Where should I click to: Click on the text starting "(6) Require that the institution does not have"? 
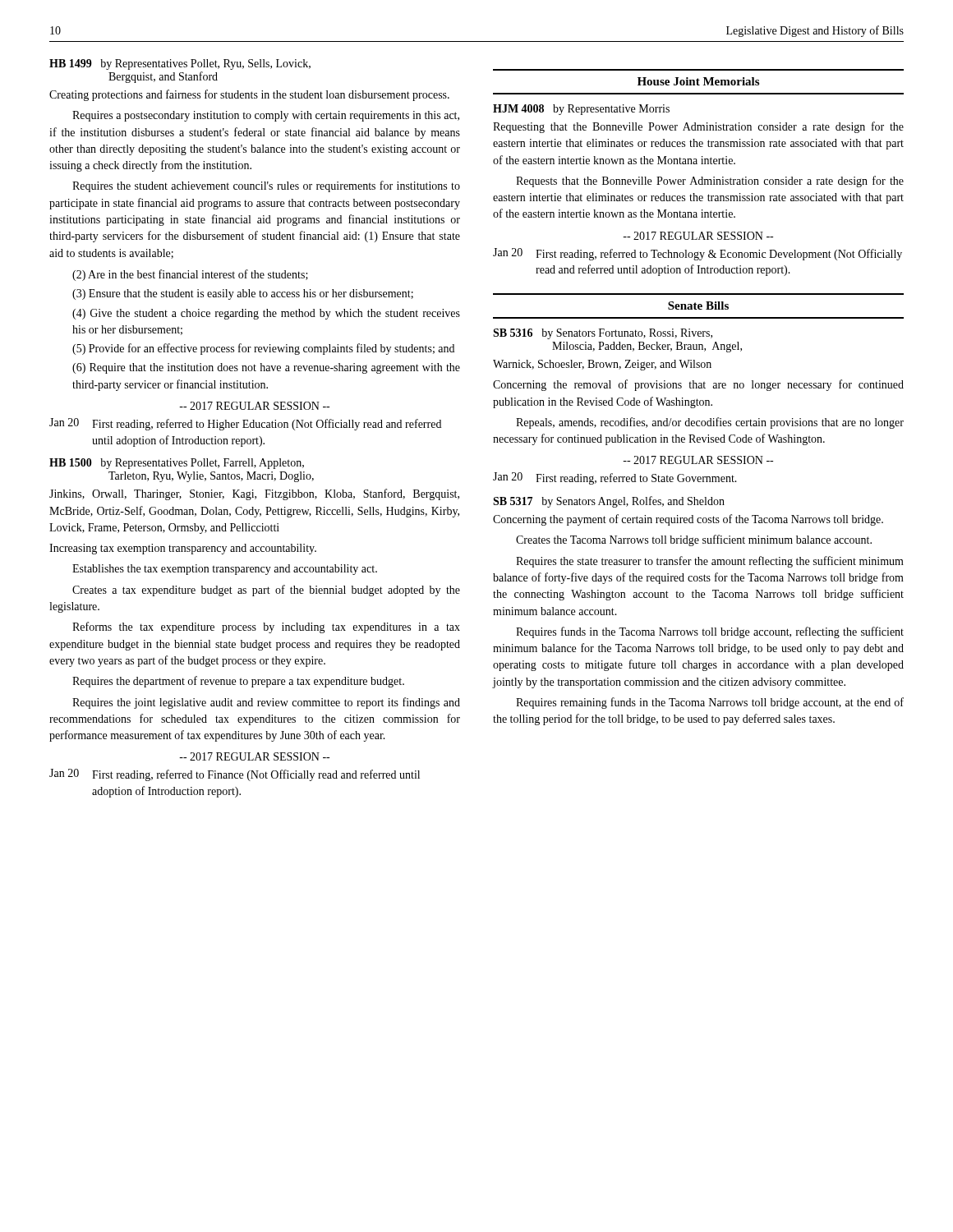[266, 376]
